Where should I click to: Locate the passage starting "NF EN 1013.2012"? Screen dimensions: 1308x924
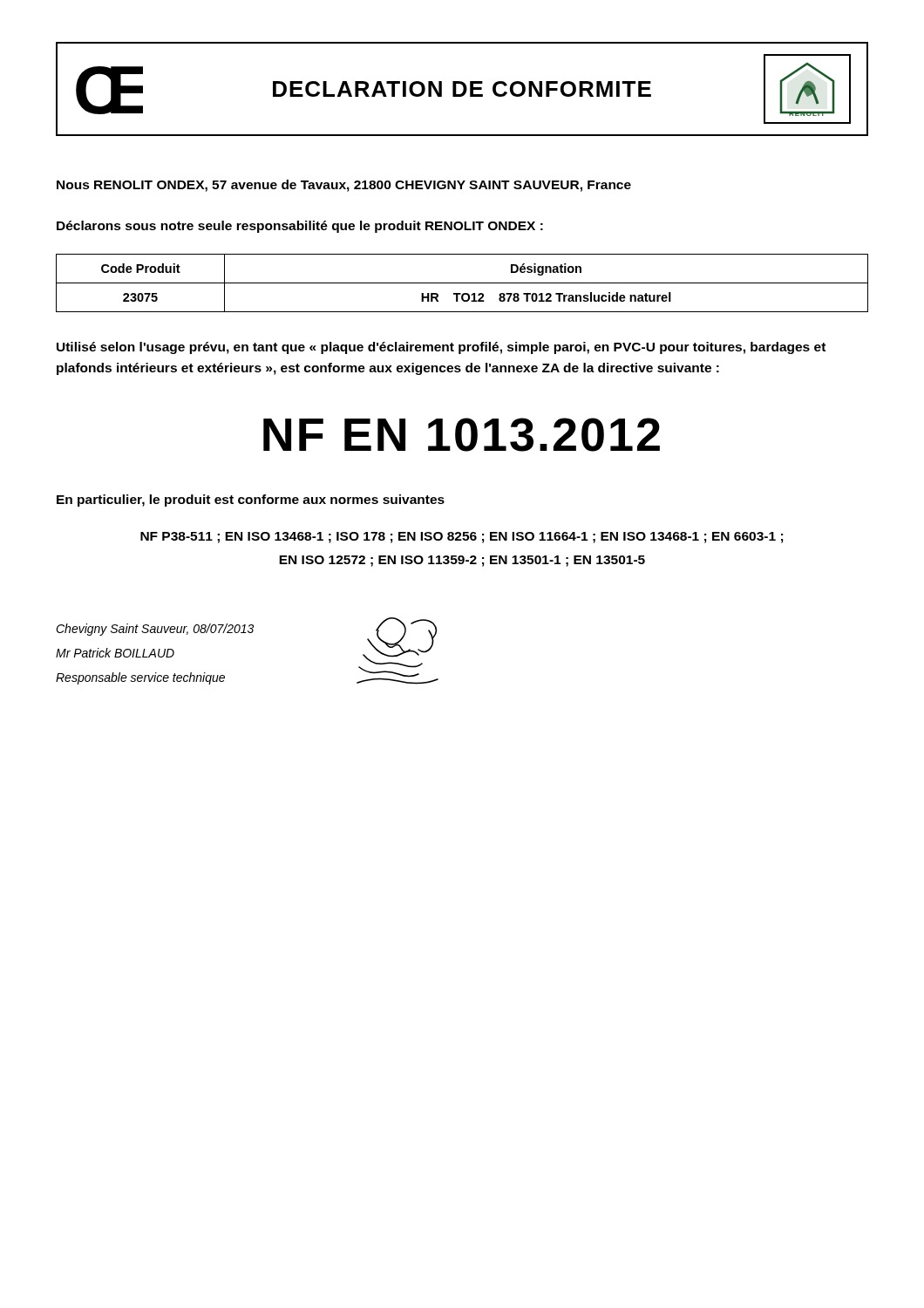[x=462, y=434]
